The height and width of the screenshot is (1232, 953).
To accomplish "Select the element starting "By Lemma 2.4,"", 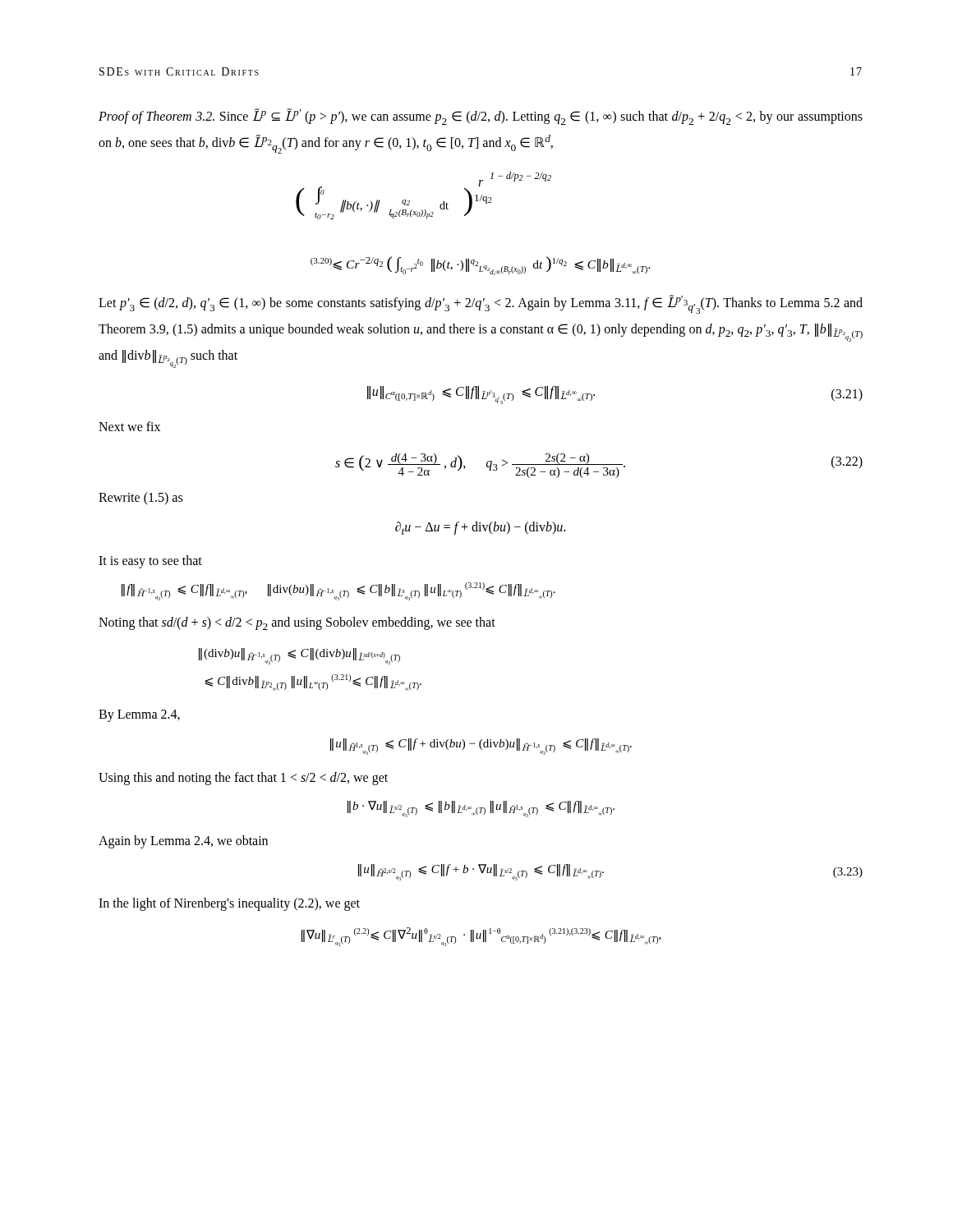I will [139, 714].
